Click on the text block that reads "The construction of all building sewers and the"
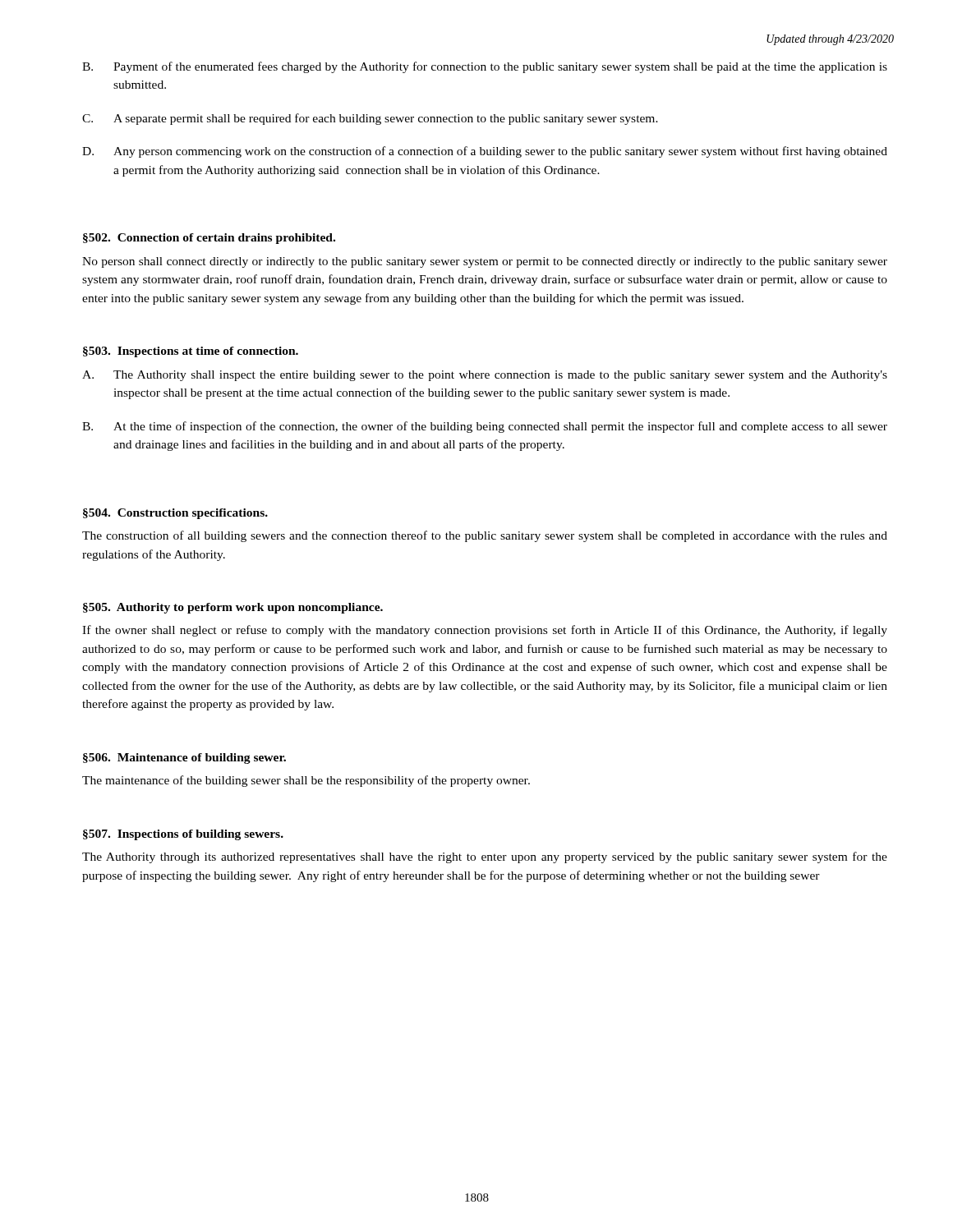 point(485,544)
